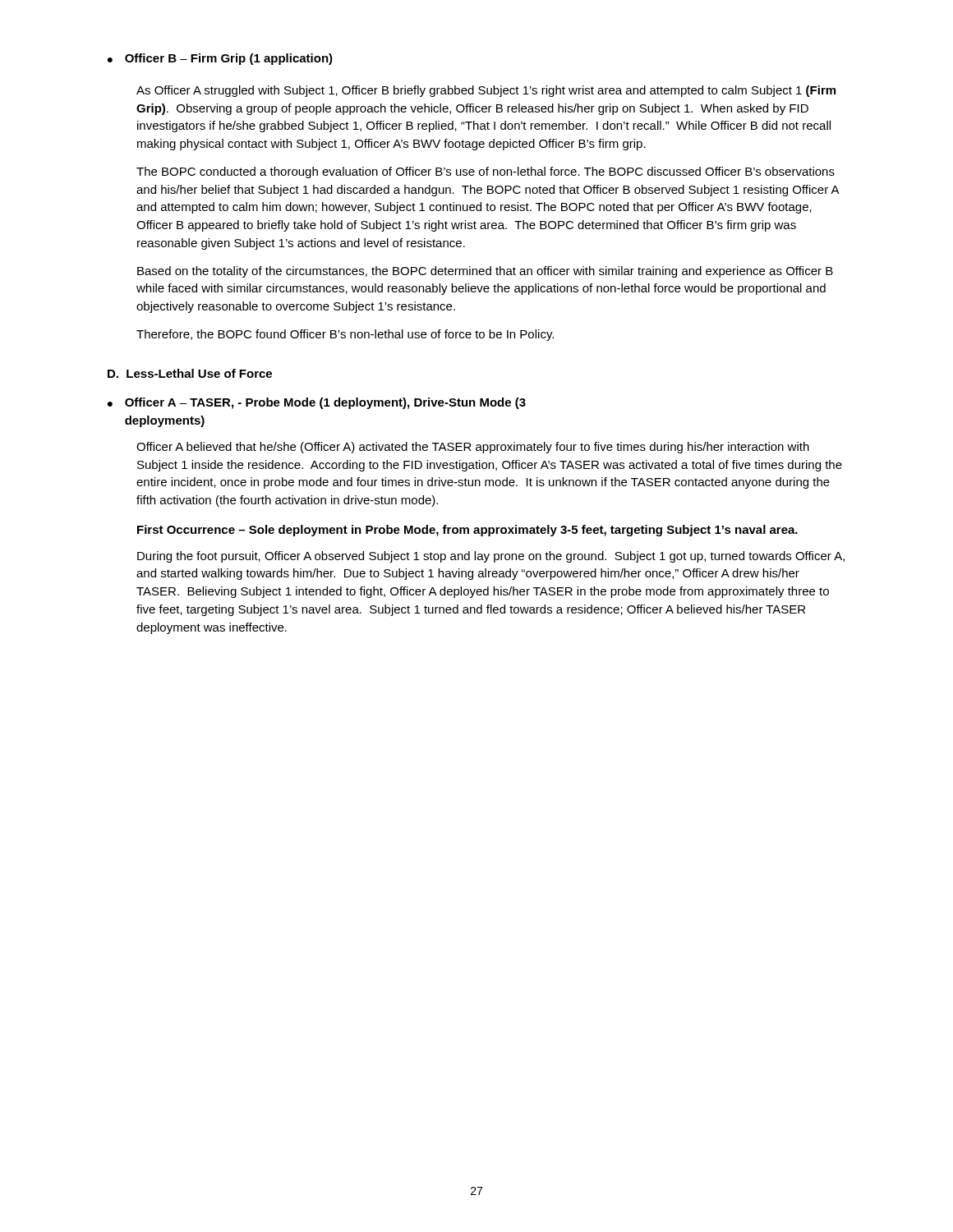Point to the block beginning "• Officer A –"
This screenshot has height=1232, width=953.
[476, 412]
